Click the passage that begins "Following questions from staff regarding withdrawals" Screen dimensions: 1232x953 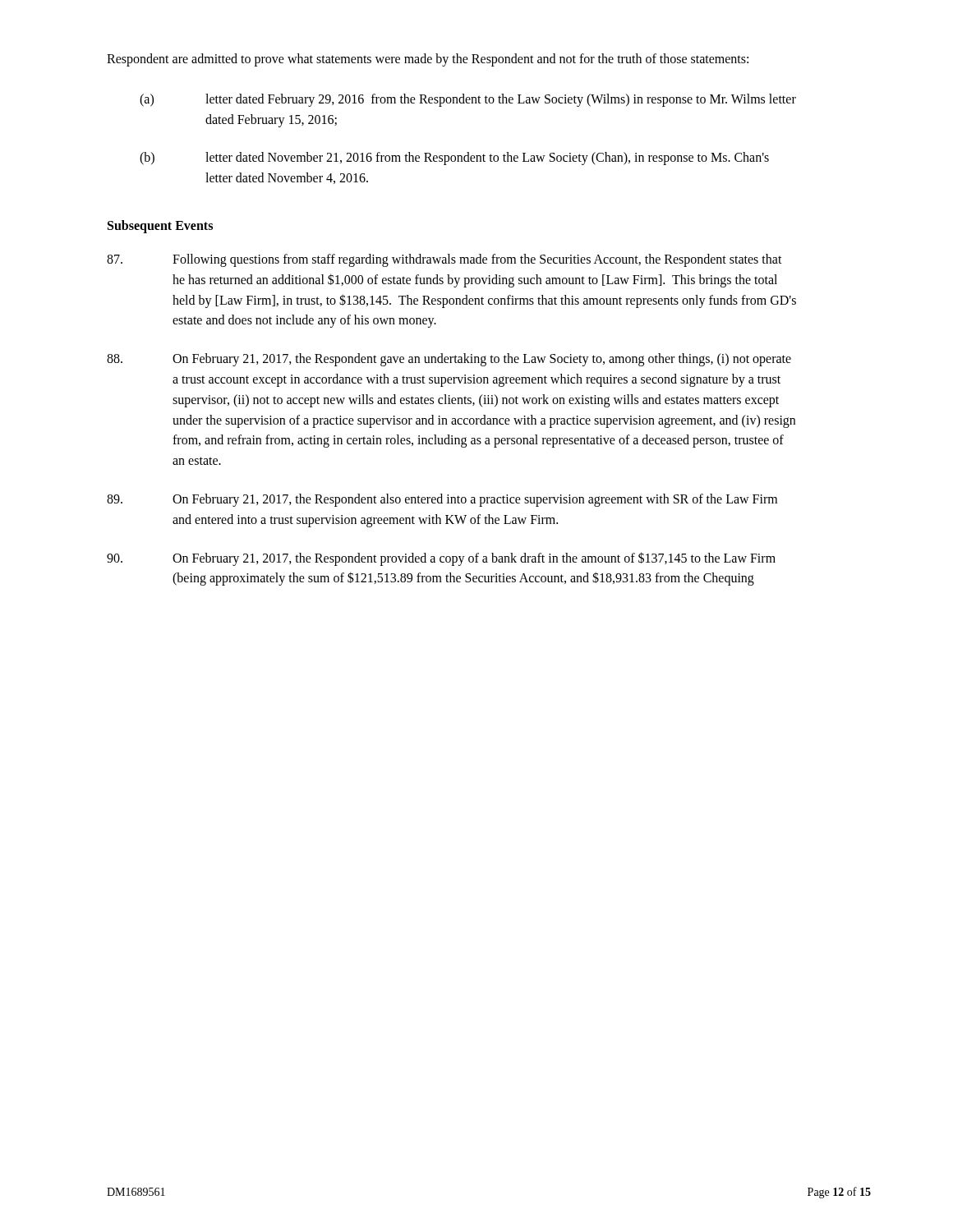tap(452, 290)
